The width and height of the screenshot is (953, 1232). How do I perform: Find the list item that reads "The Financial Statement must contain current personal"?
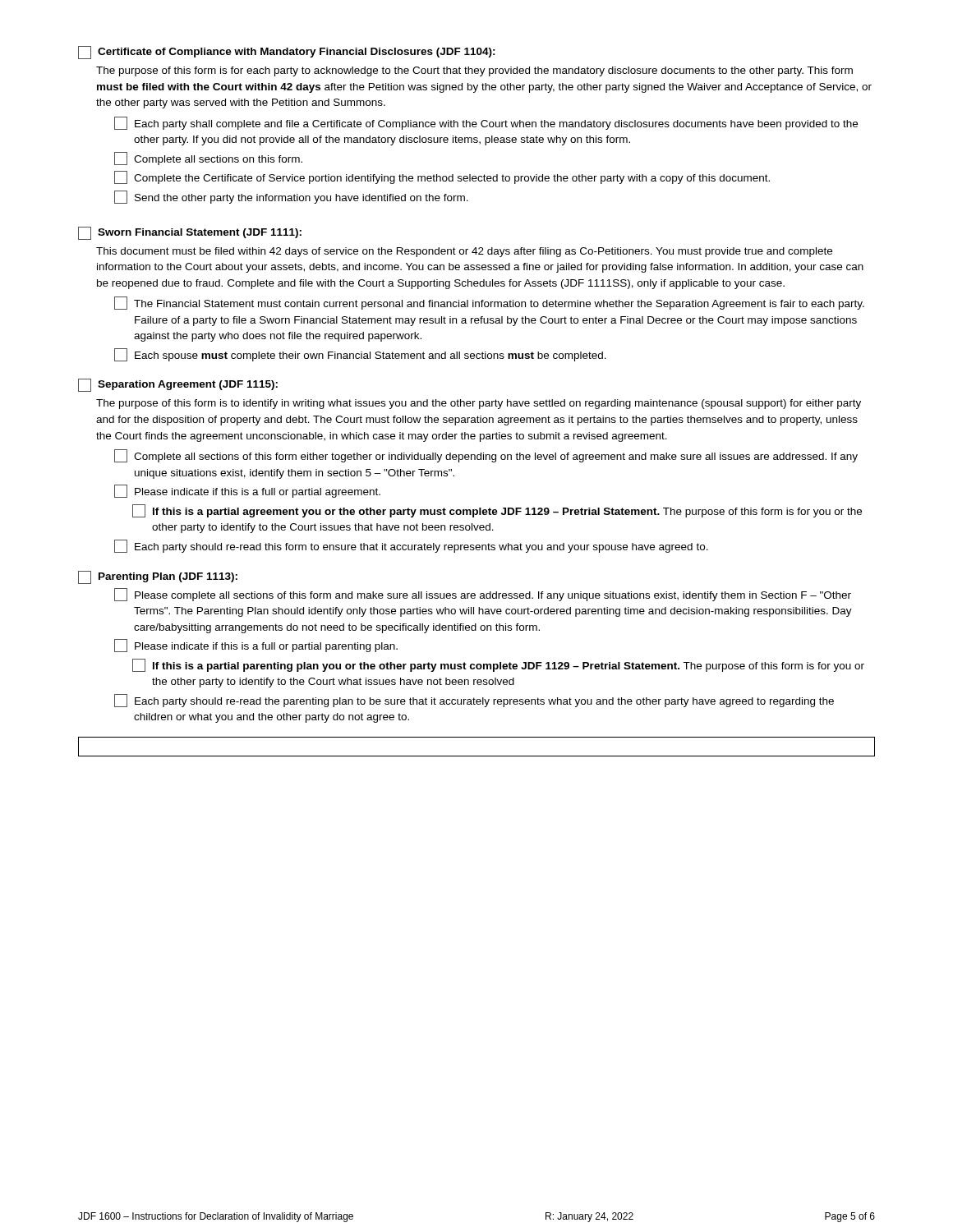(x=495, y=320)
